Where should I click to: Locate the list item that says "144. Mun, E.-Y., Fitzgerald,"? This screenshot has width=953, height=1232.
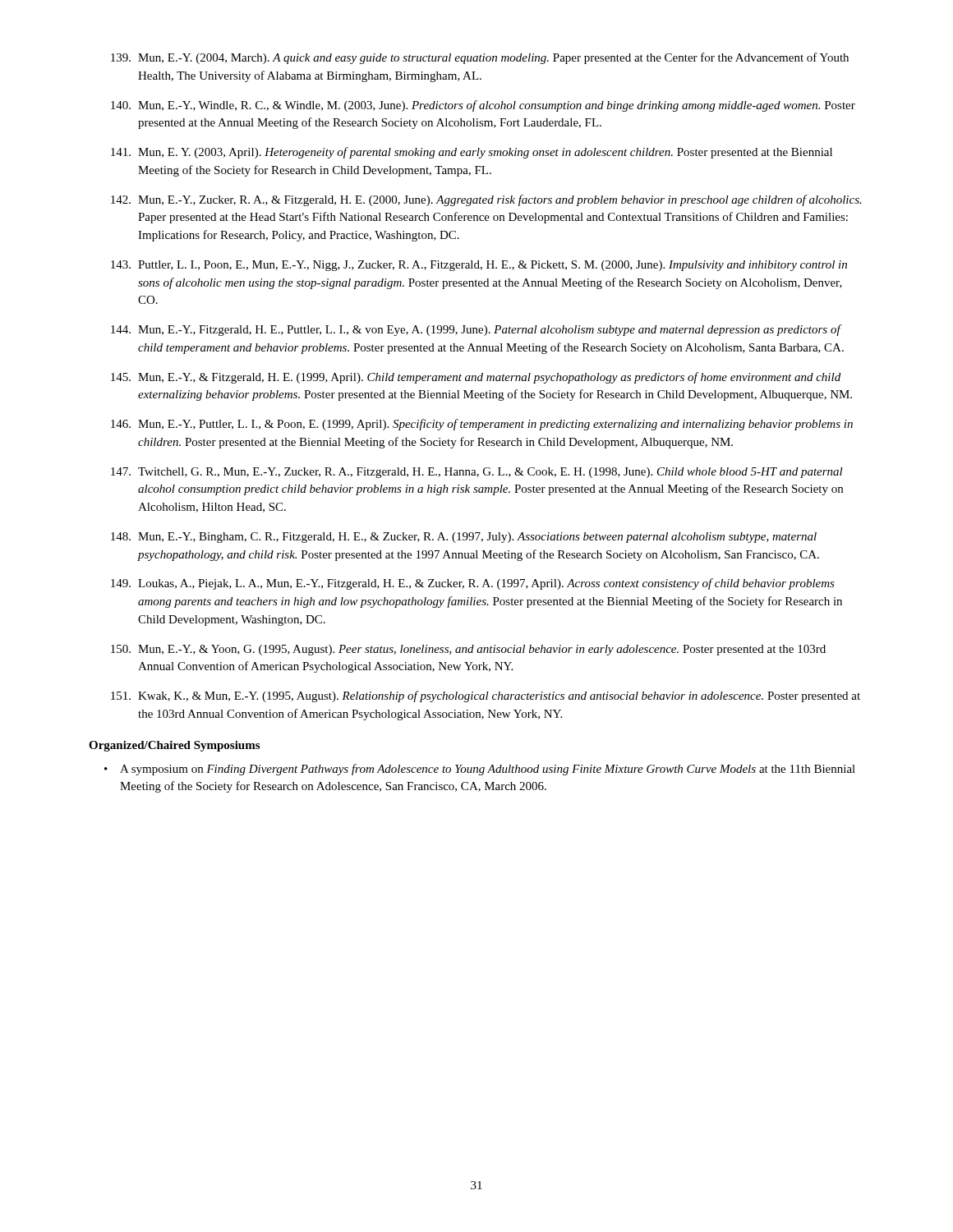pos(476,339)
